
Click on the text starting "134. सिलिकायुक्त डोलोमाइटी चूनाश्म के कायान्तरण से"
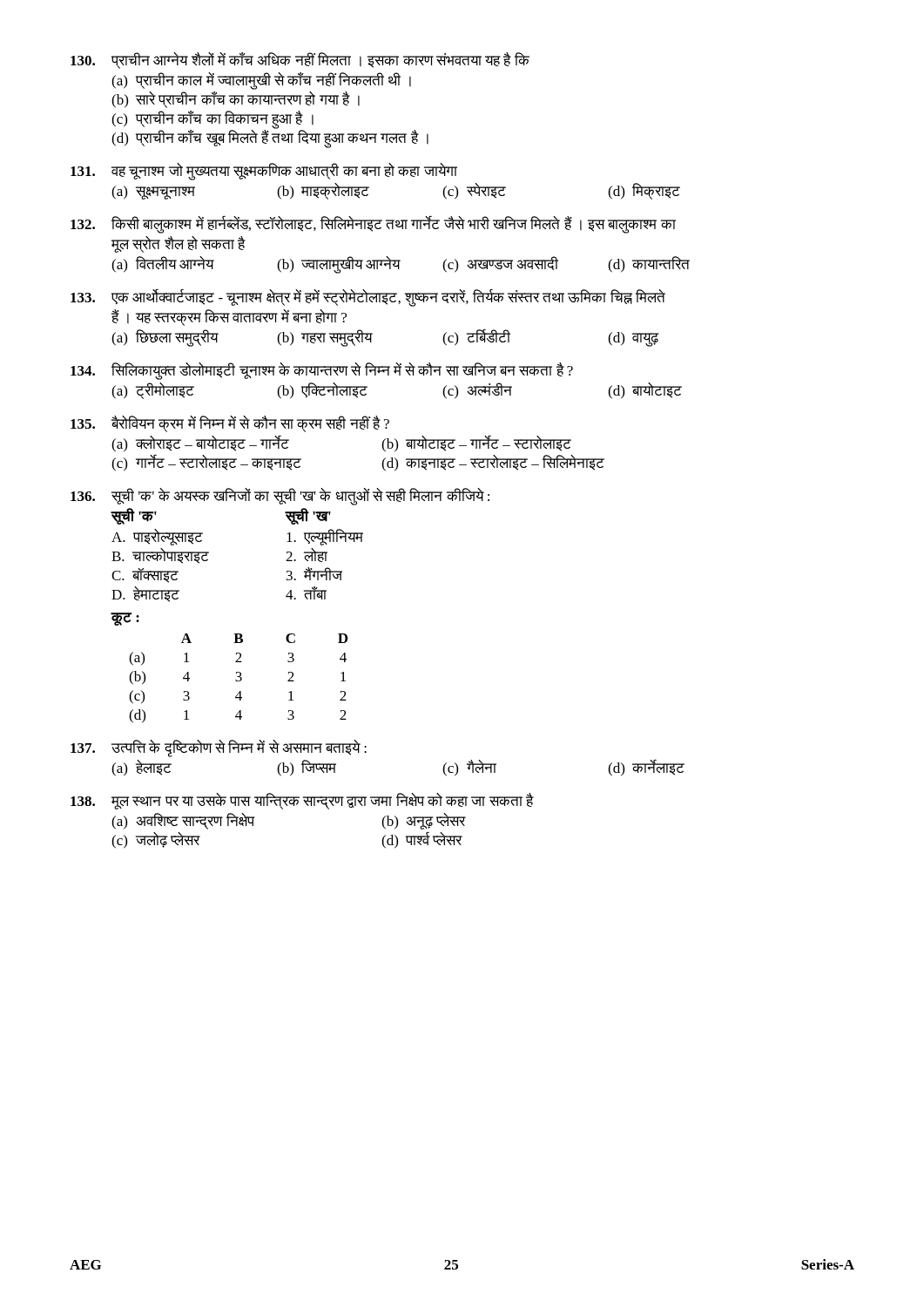[x=466, y=381]
